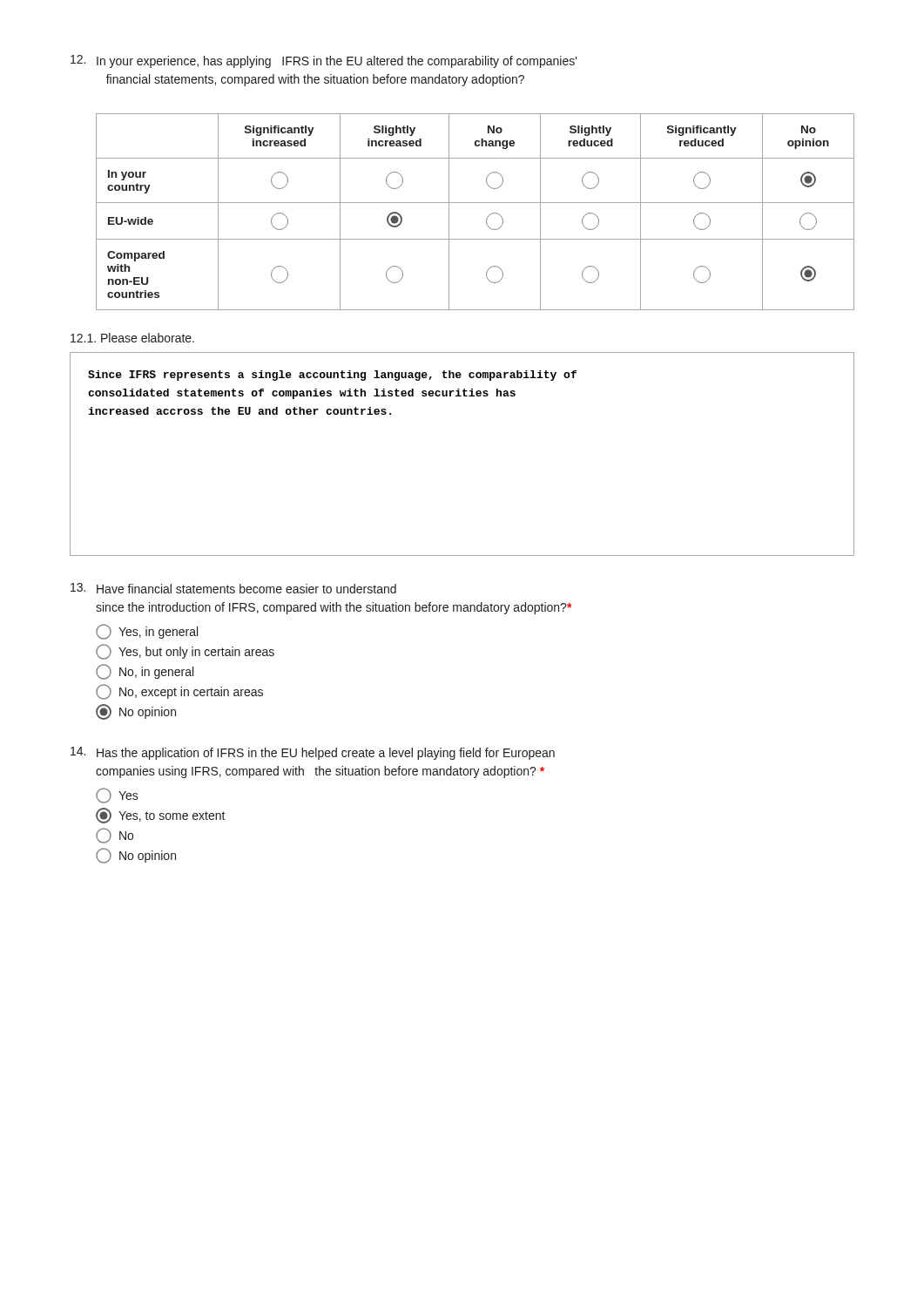The width and height of the screenshot is (924, 1307).
Task: Click on the table containing "Slightly increased"
Action: pos(475,212)
